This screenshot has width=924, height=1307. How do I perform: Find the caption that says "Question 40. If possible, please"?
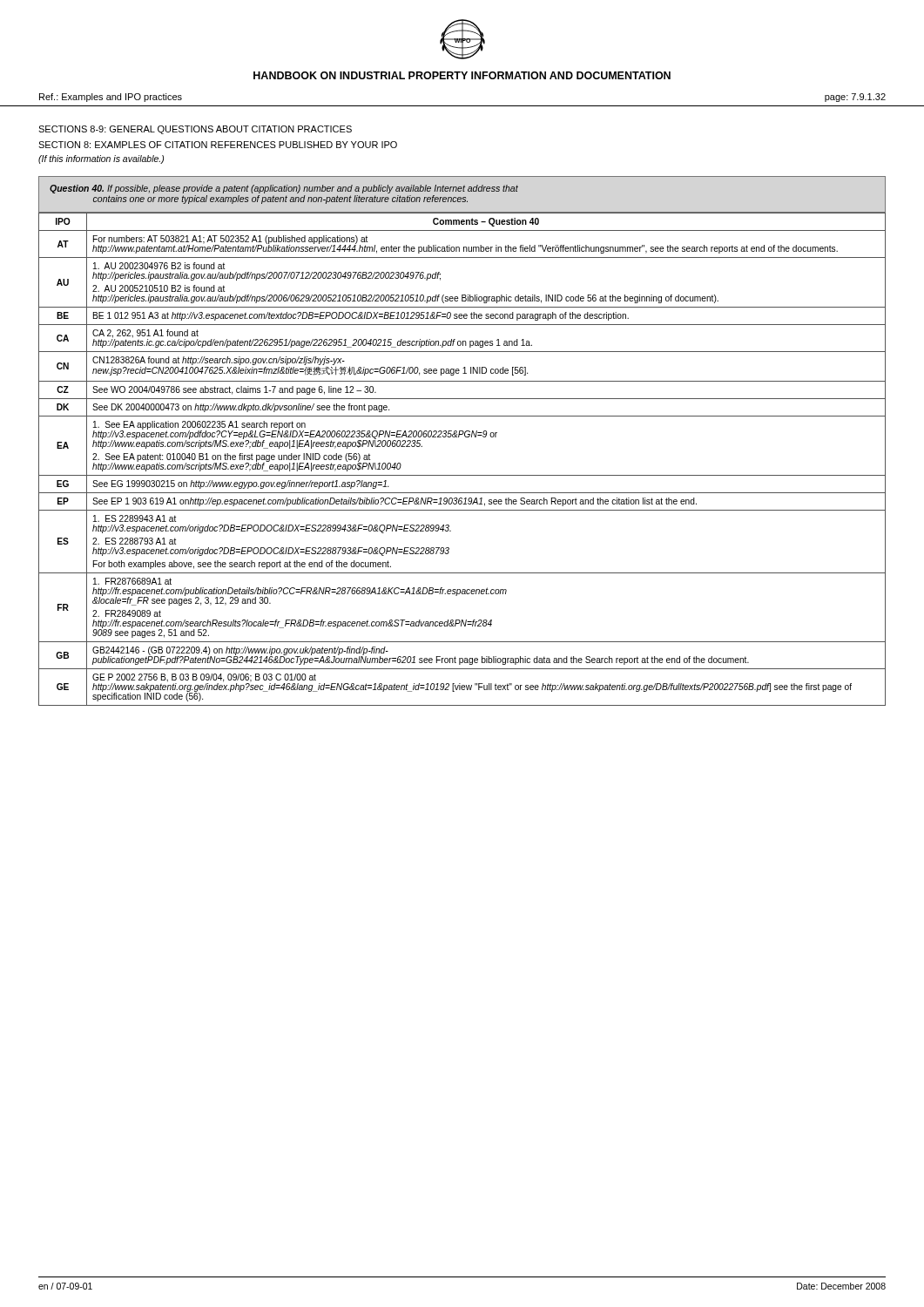pos(462,193)
